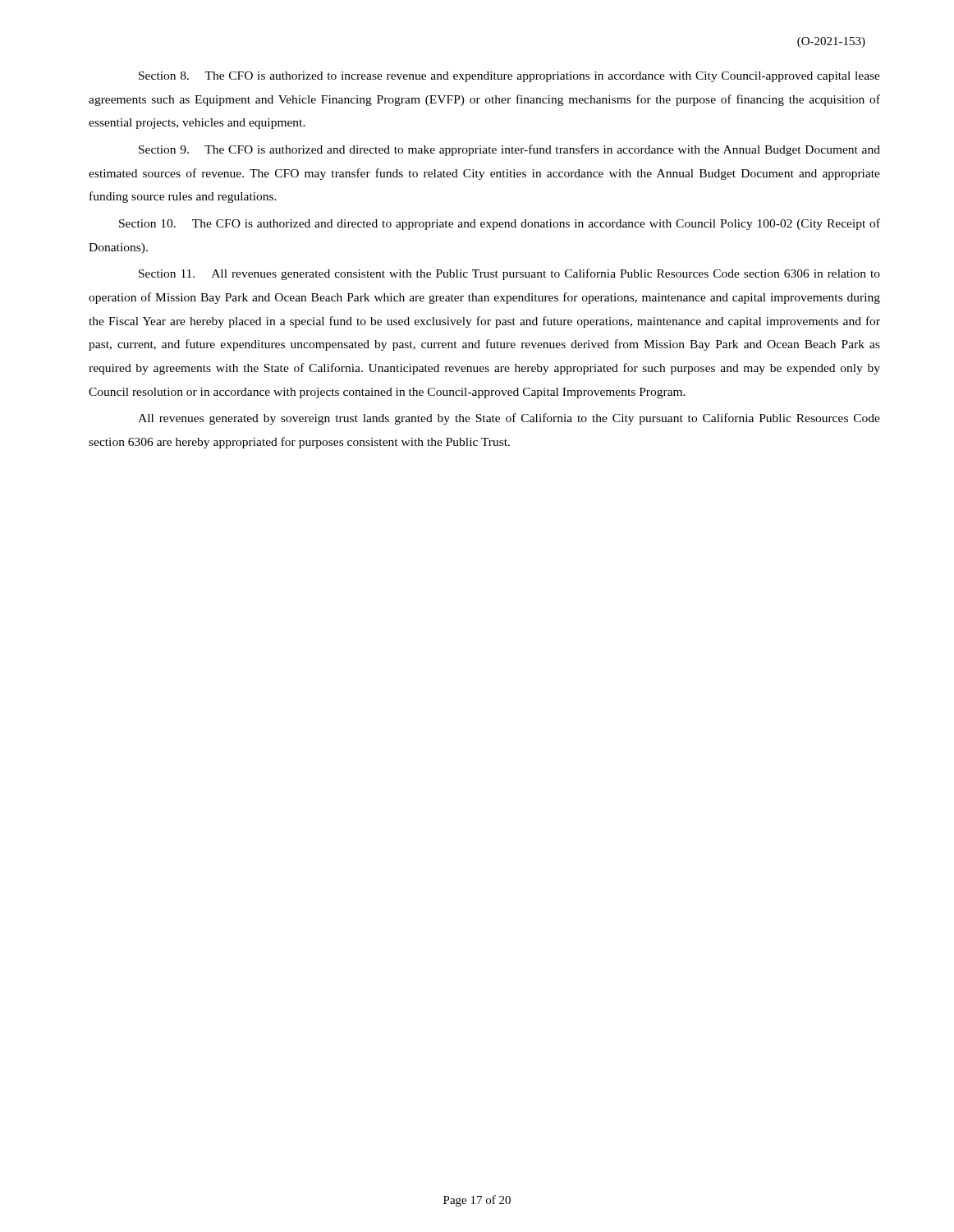
Task: Find the text block that says "Section 8. The"
Action: point(484,99)
